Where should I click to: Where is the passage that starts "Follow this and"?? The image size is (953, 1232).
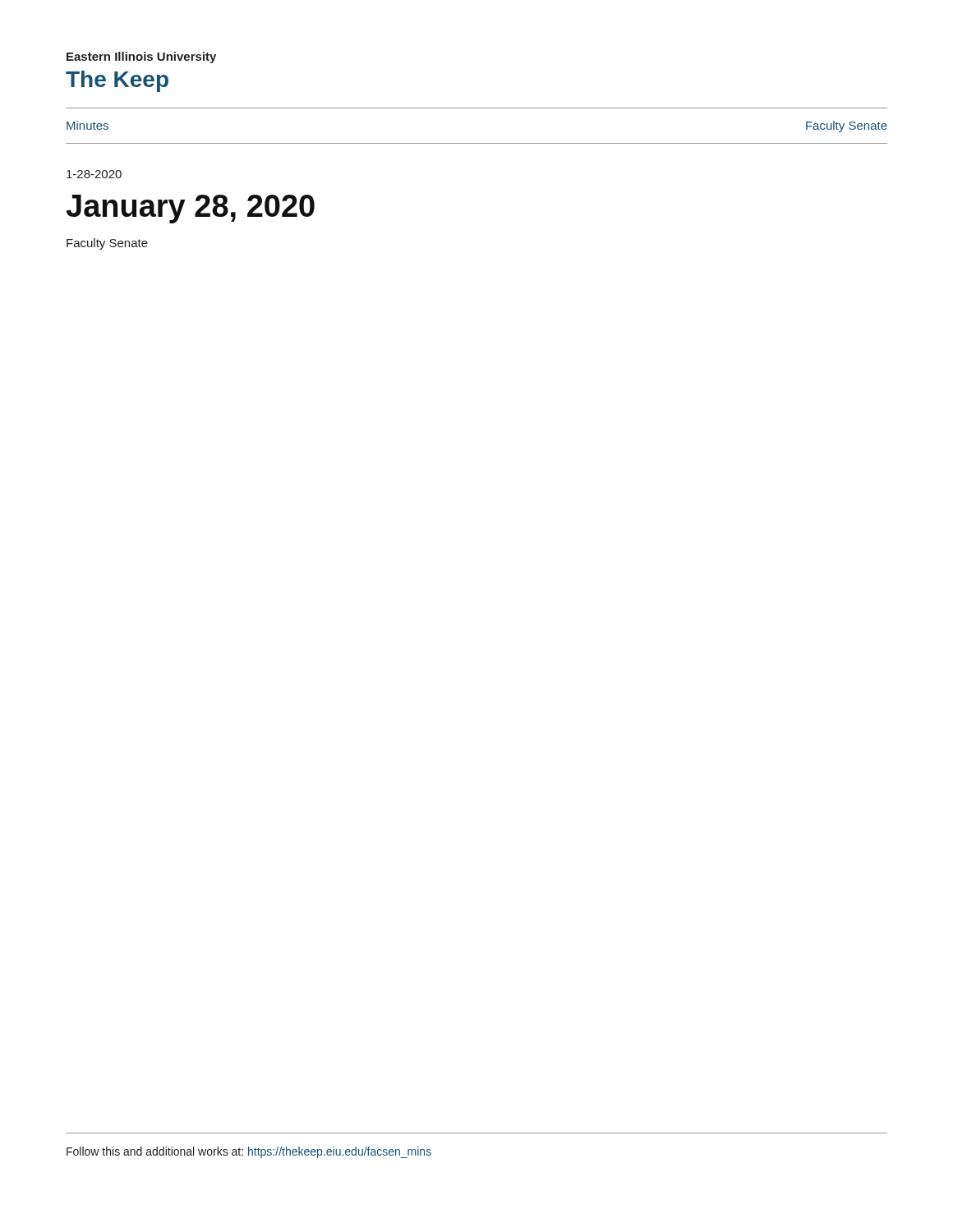pyautogui.click(x=249, y=1151)
